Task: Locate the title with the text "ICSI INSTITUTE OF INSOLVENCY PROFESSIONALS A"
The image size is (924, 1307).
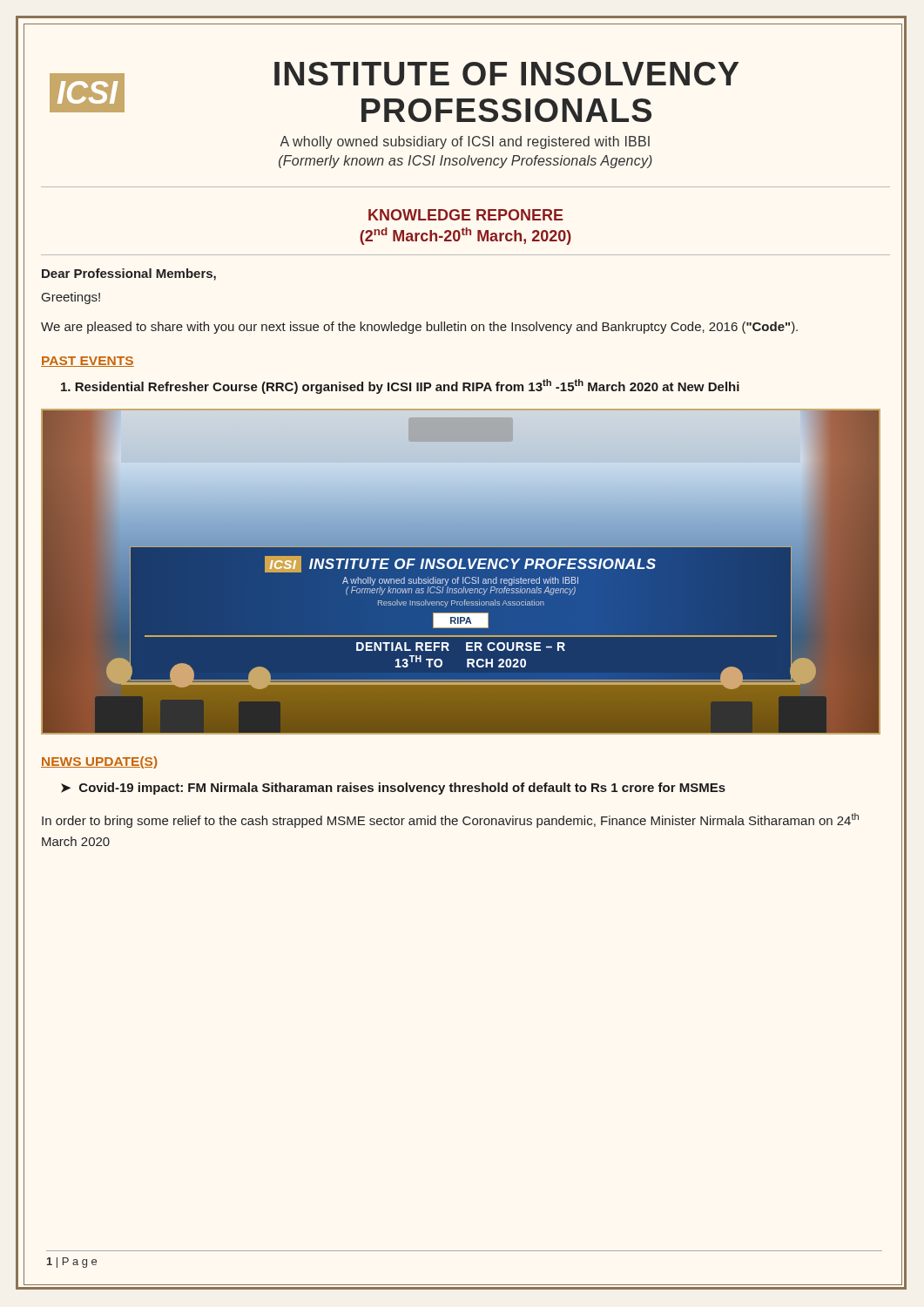Action: (465, 112)
